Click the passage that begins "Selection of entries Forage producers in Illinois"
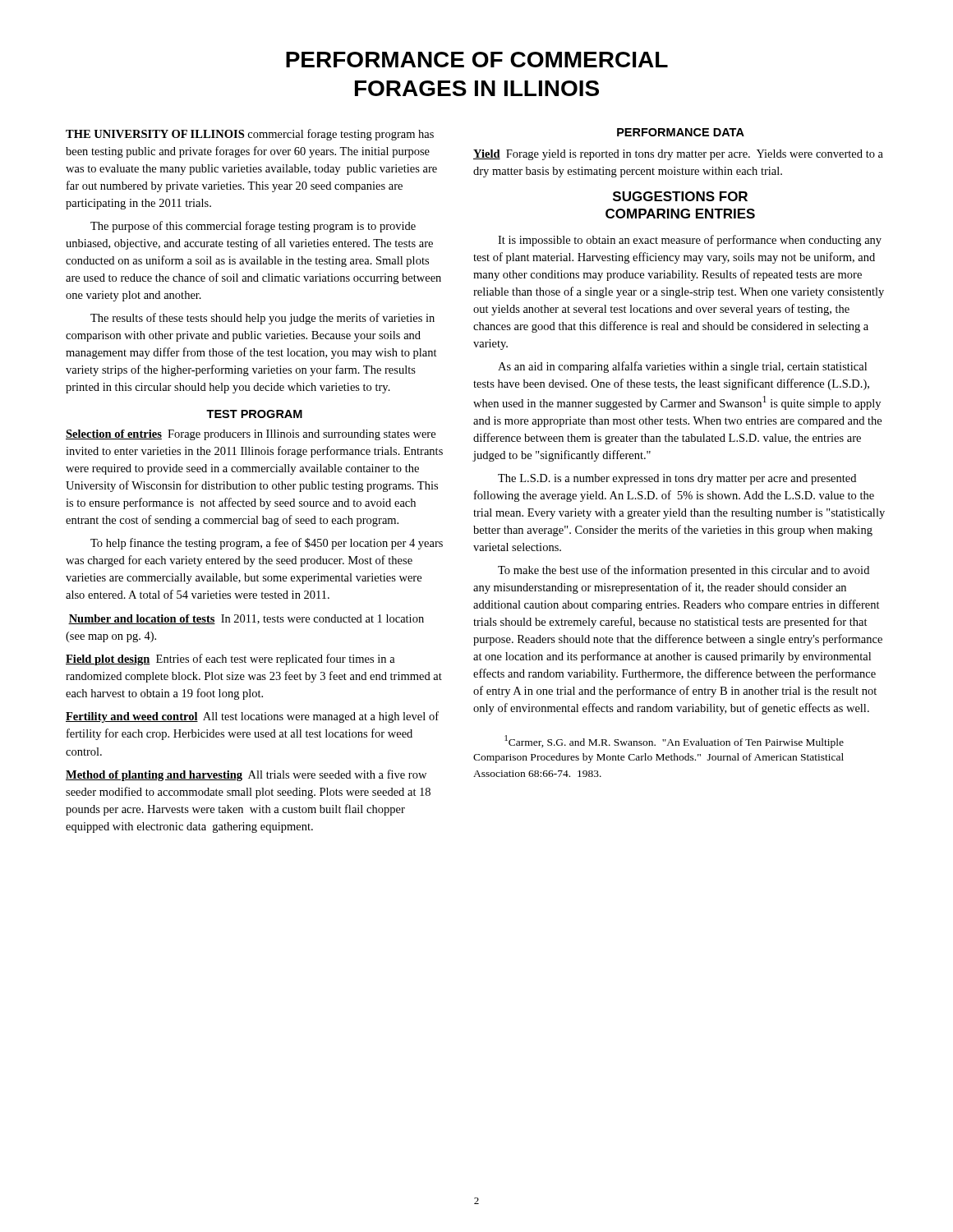Viewport: 953px width, 1232px height. click(x=255, y=515)
